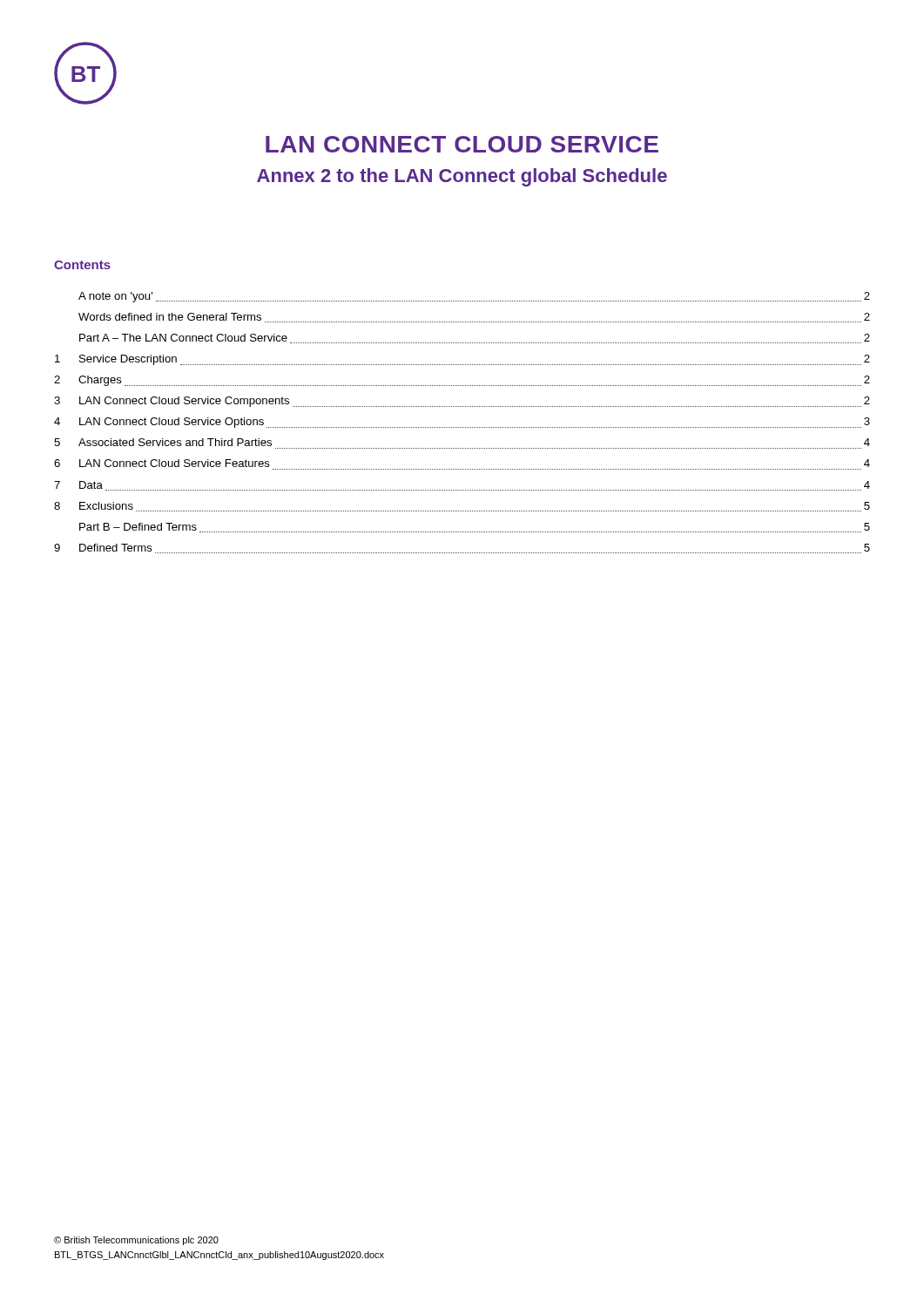This screenshot has height=1307, width=924.
Task: Point to "2 Charges 2"
Action: click(x=462, y=380)
